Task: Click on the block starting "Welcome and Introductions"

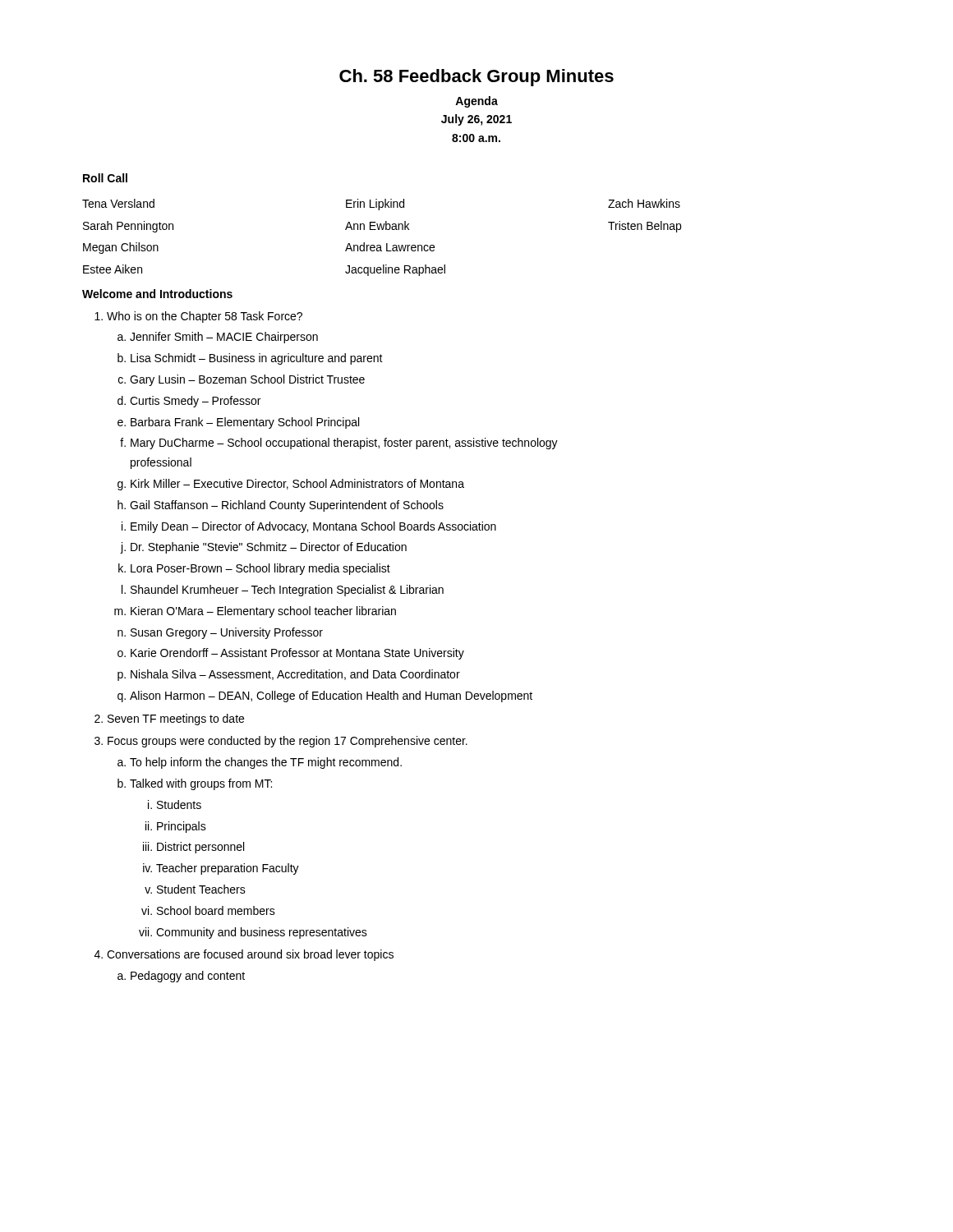Action: pos(157,294)
